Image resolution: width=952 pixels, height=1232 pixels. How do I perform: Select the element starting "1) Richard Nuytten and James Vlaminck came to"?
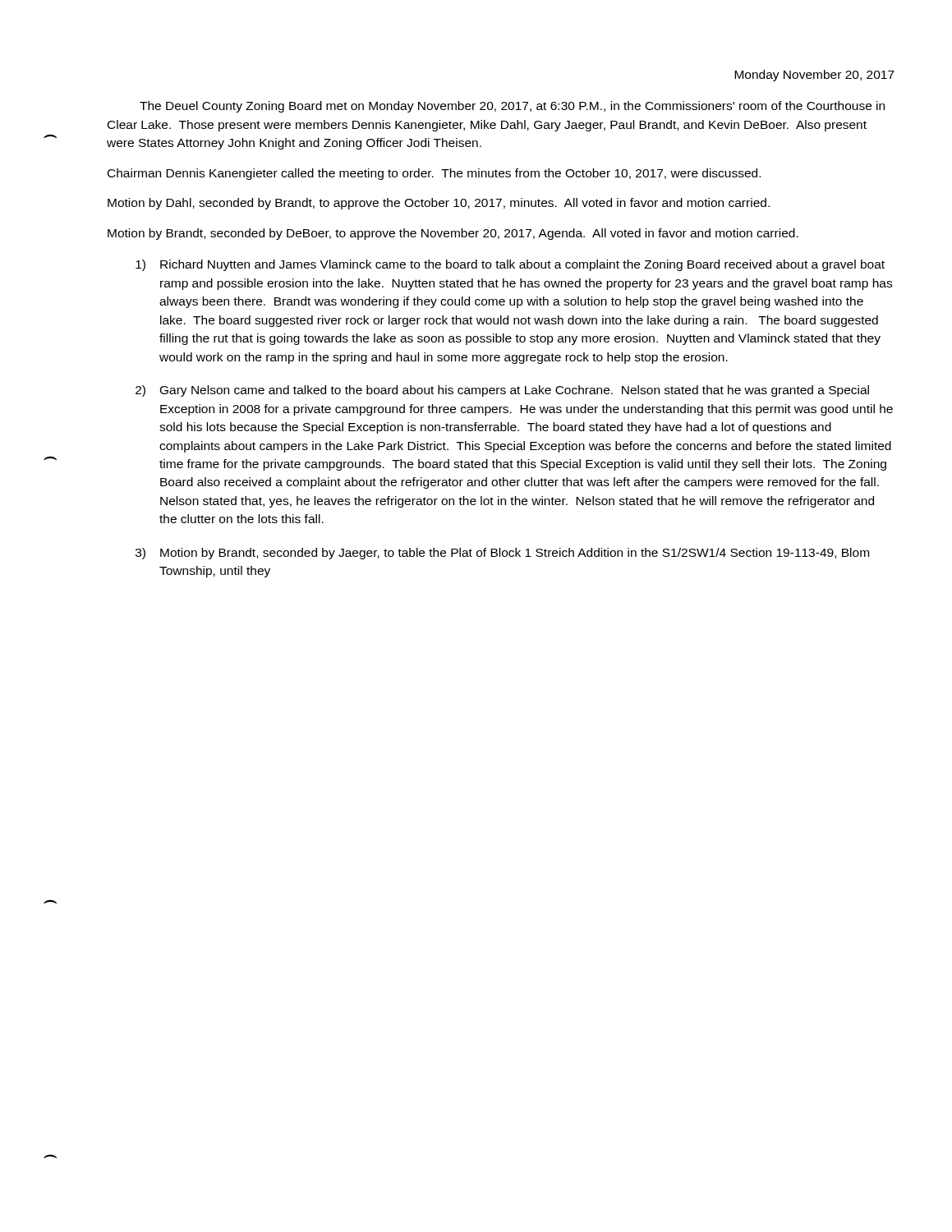coord(501,311)
